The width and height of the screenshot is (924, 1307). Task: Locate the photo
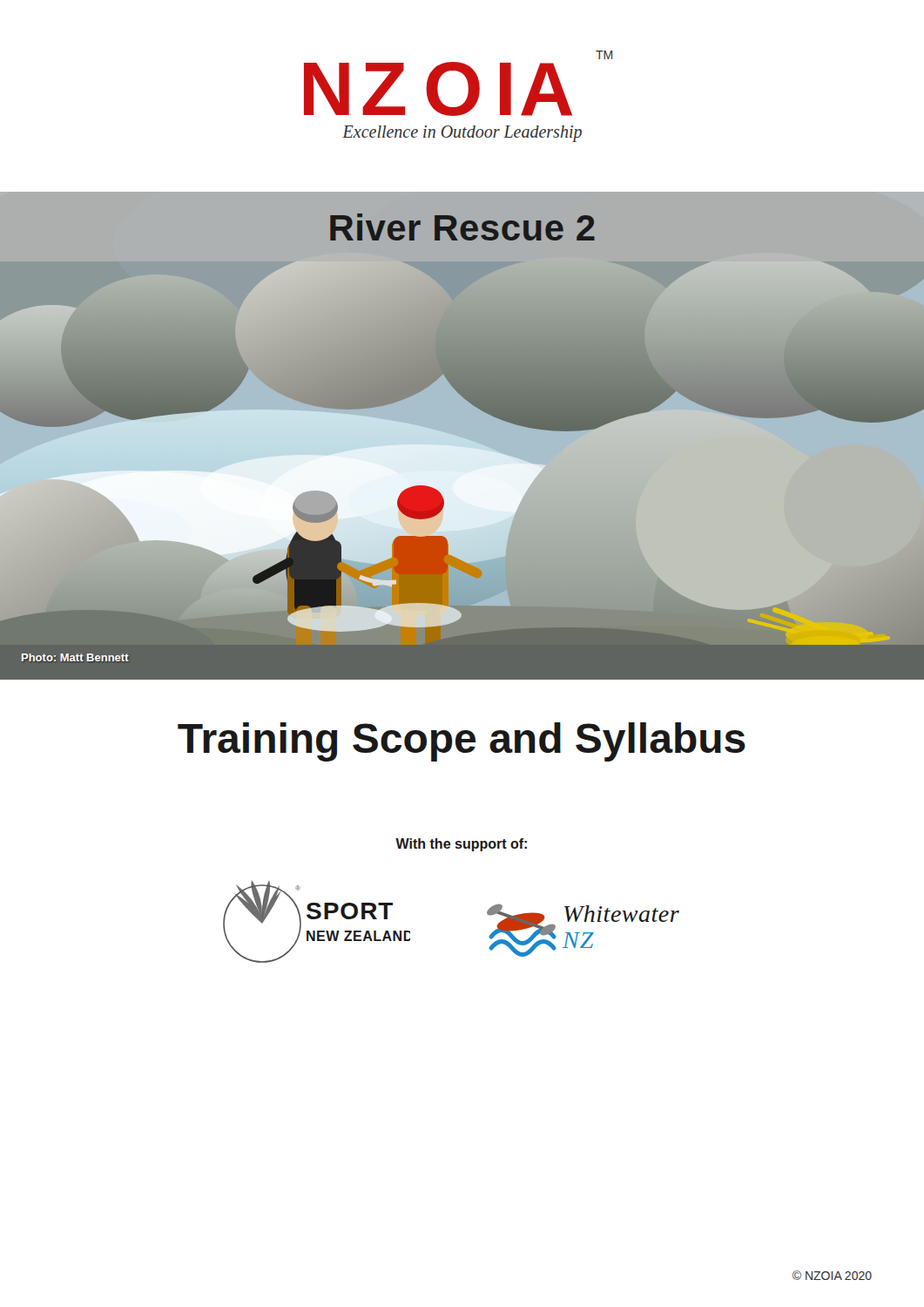tap(462, 436)
